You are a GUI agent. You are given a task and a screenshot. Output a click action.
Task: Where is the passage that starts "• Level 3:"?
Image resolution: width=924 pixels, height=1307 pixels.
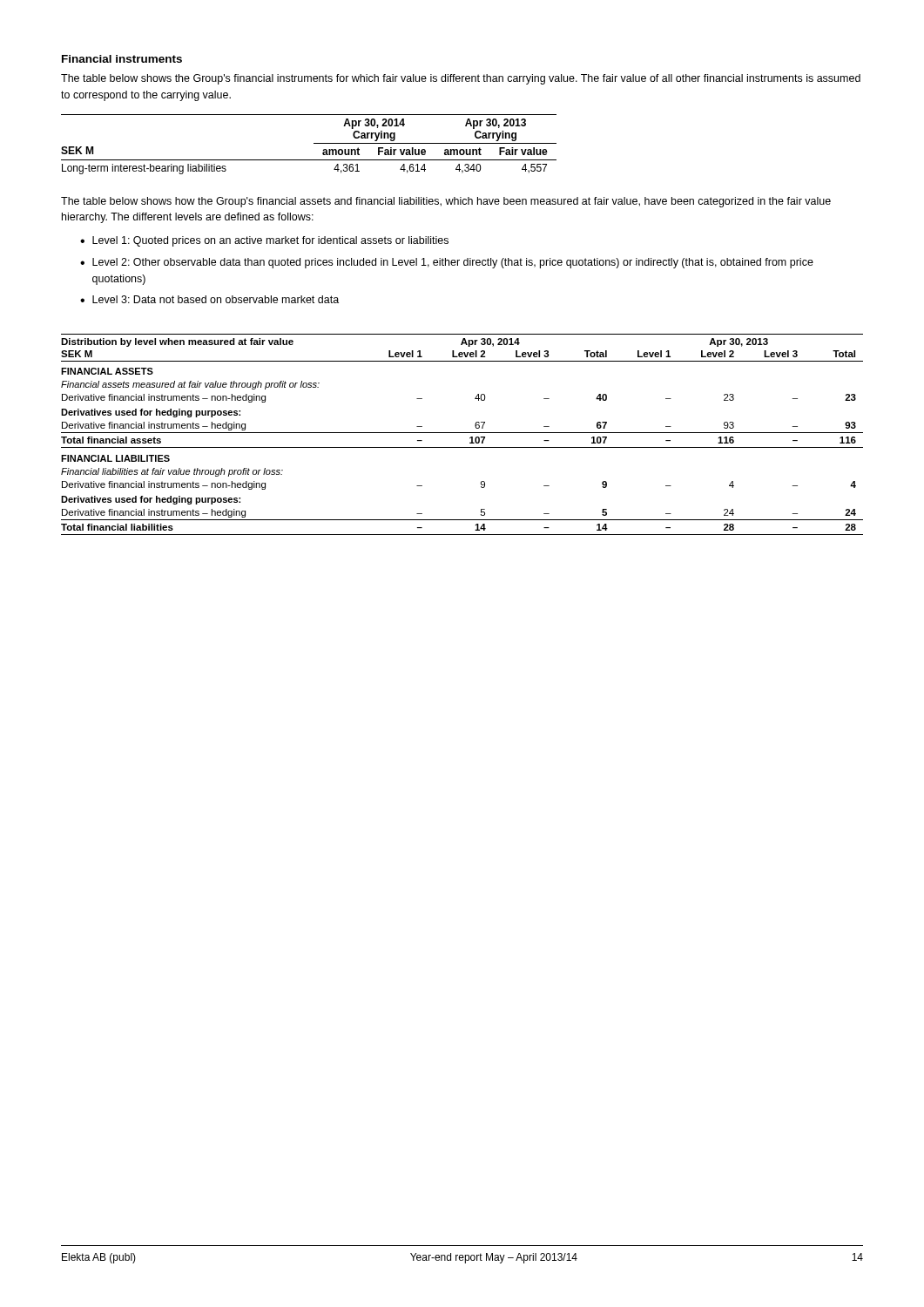click(x=210, y=301)
